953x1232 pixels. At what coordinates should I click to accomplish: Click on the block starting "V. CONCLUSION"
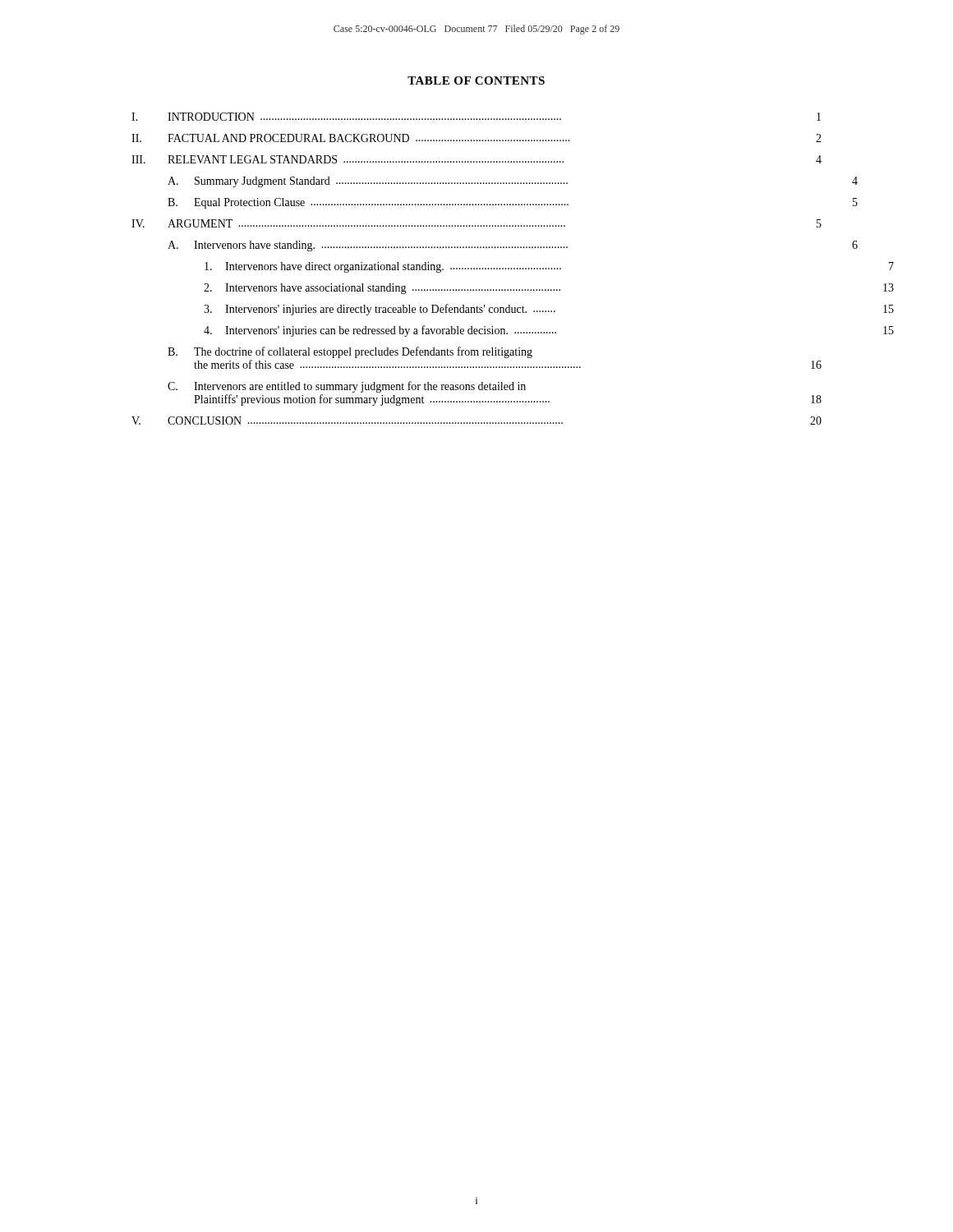476,421
